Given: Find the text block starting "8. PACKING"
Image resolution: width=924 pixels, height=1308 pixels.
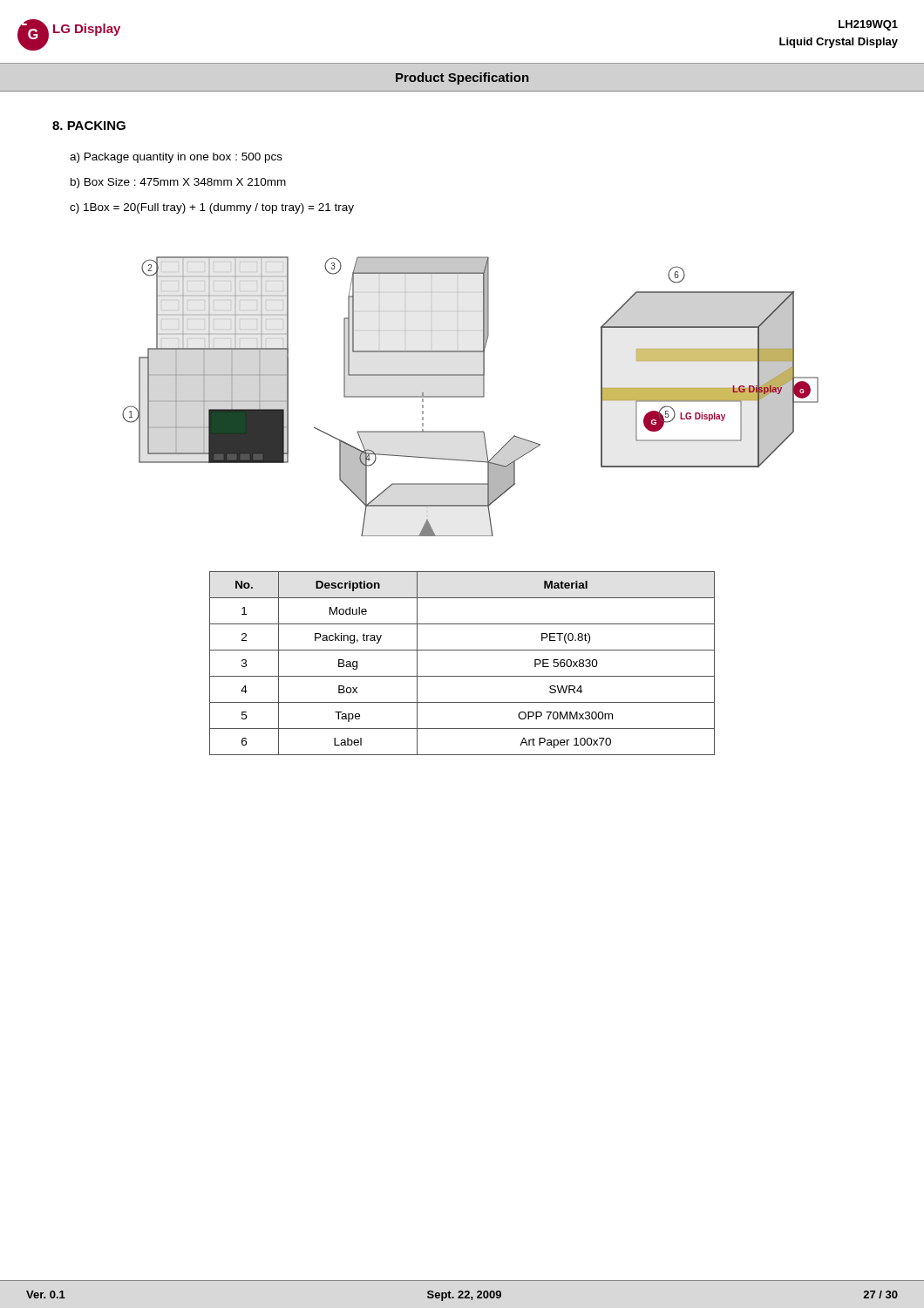Looking at the screenshot, I should (x=89, y=125).
